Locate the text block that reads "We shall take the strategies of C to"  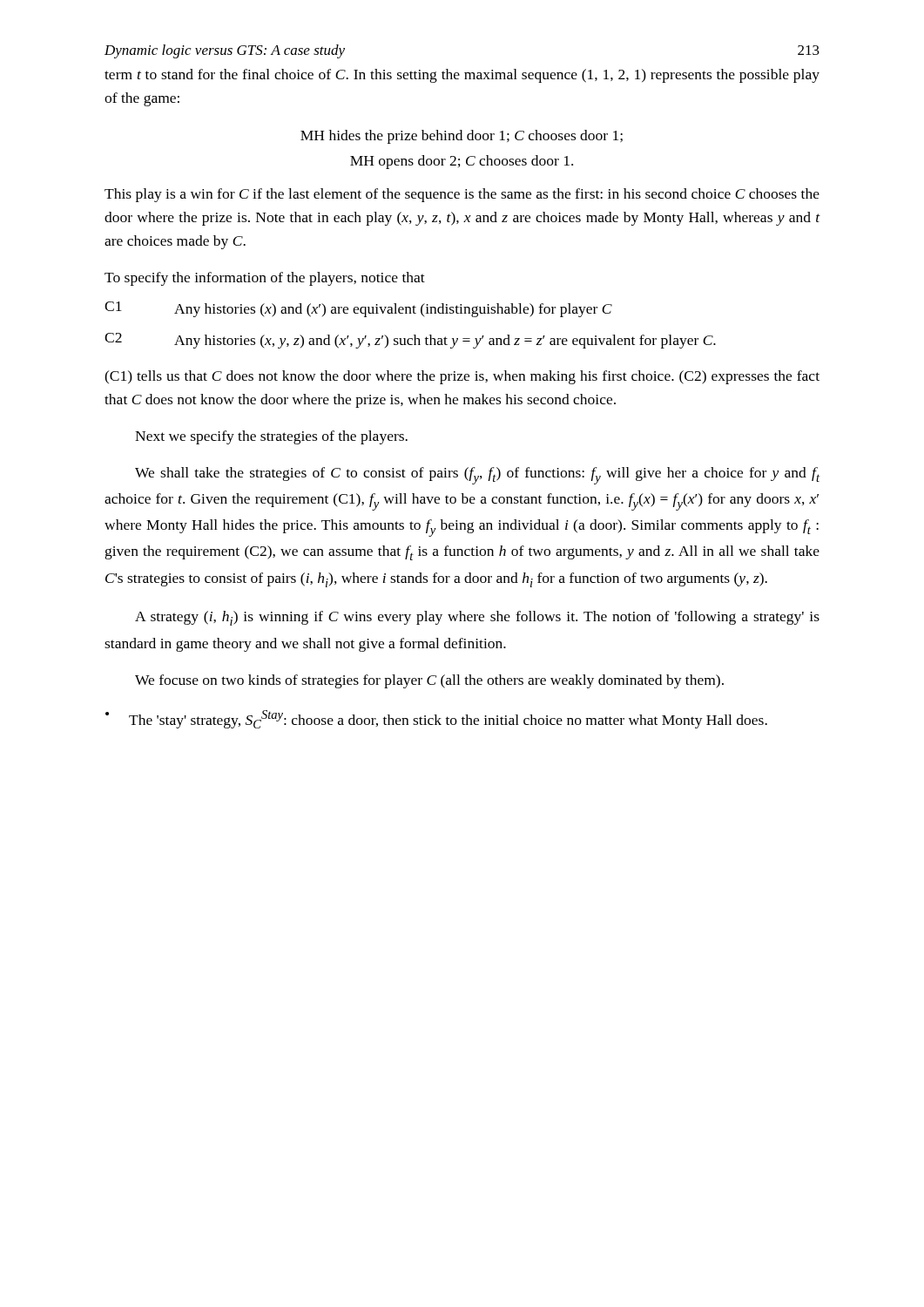[x=462, y=527]
